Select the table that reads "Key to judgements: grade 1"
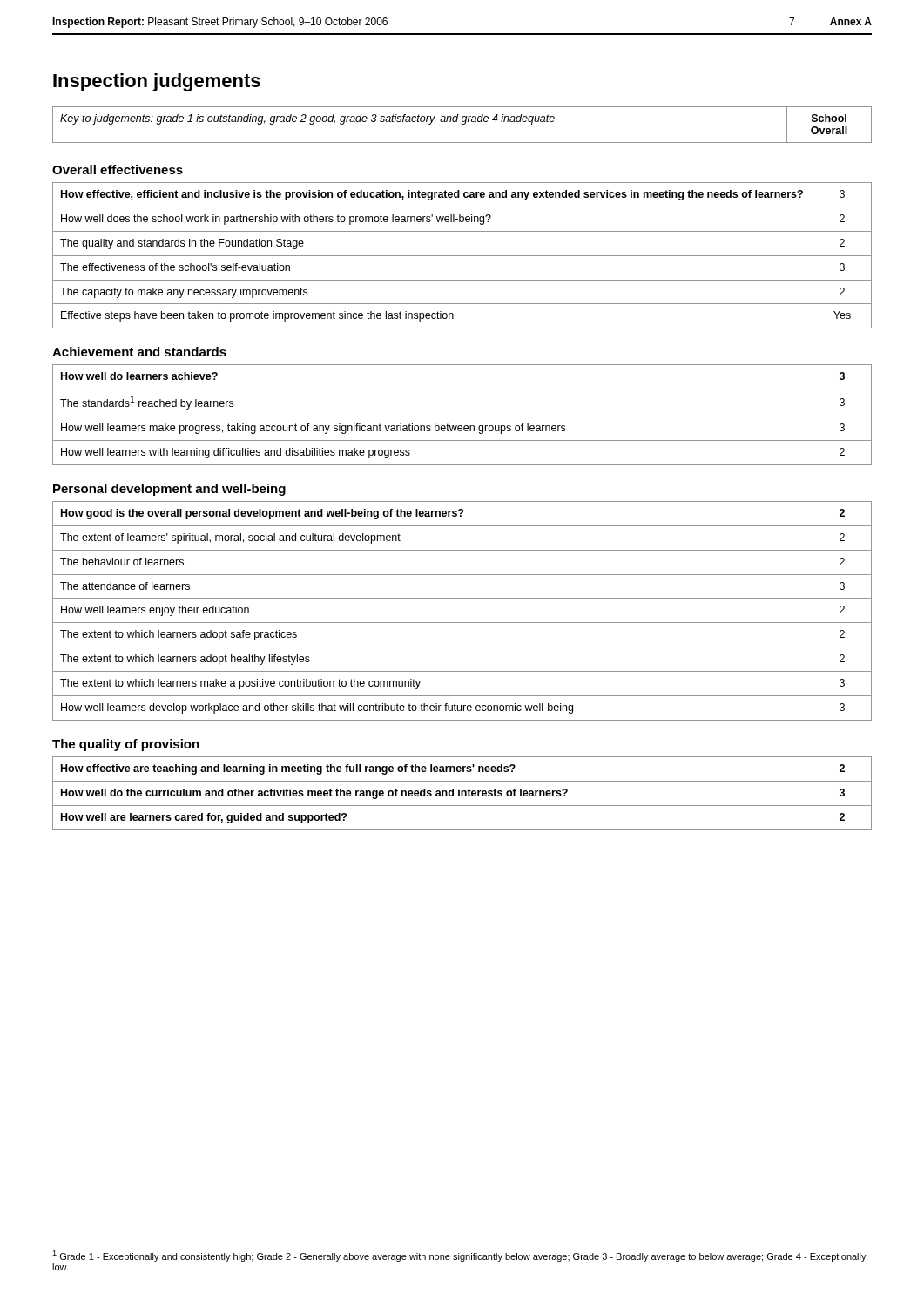This screenshot has height=1307, width=924. pyautogui.click(x=462, y=125)
